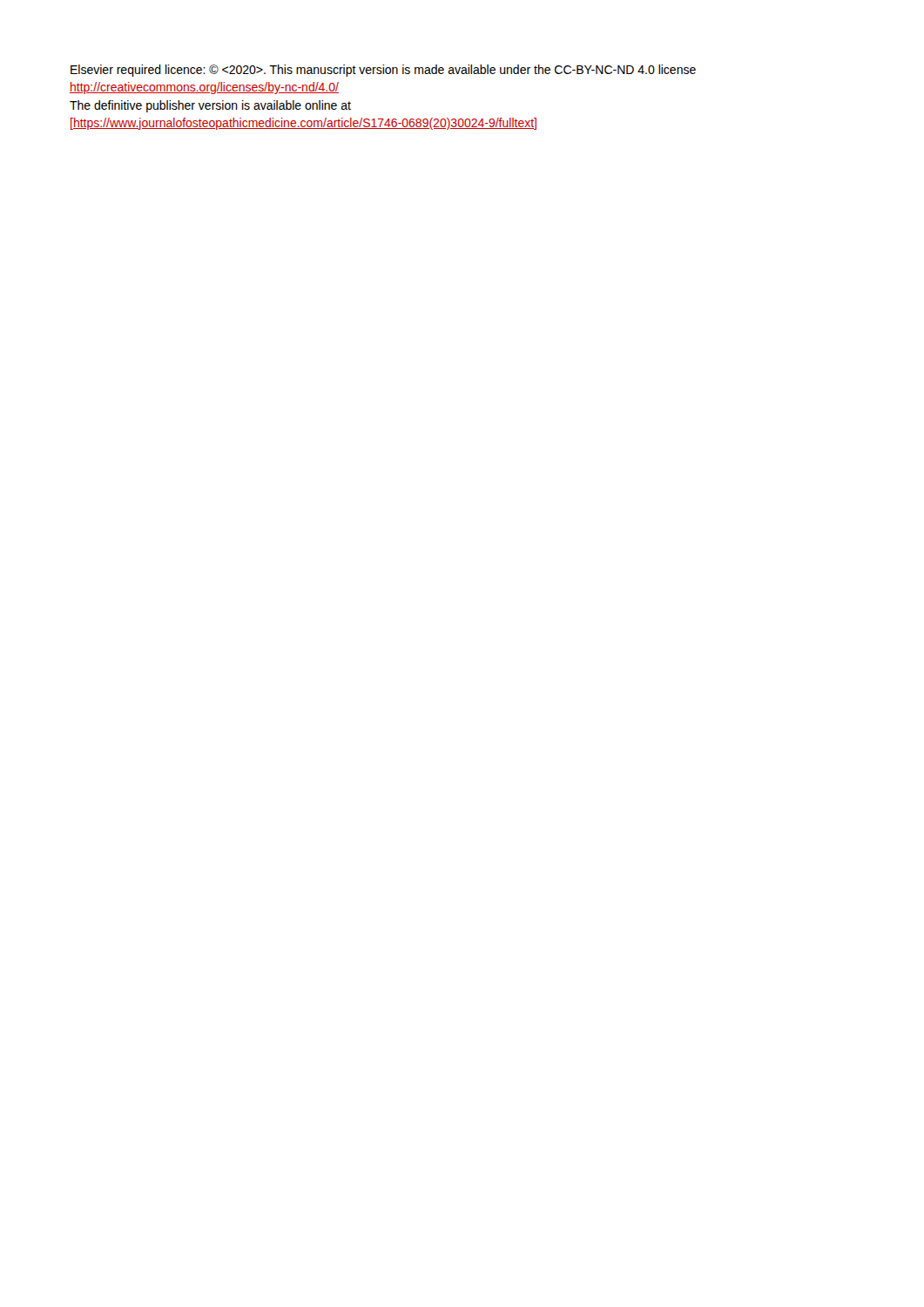The height and width of the screenshot is (1307, 924).
Task: Click the passage that begins "Elsevier required licence:"
Action: 383,71
